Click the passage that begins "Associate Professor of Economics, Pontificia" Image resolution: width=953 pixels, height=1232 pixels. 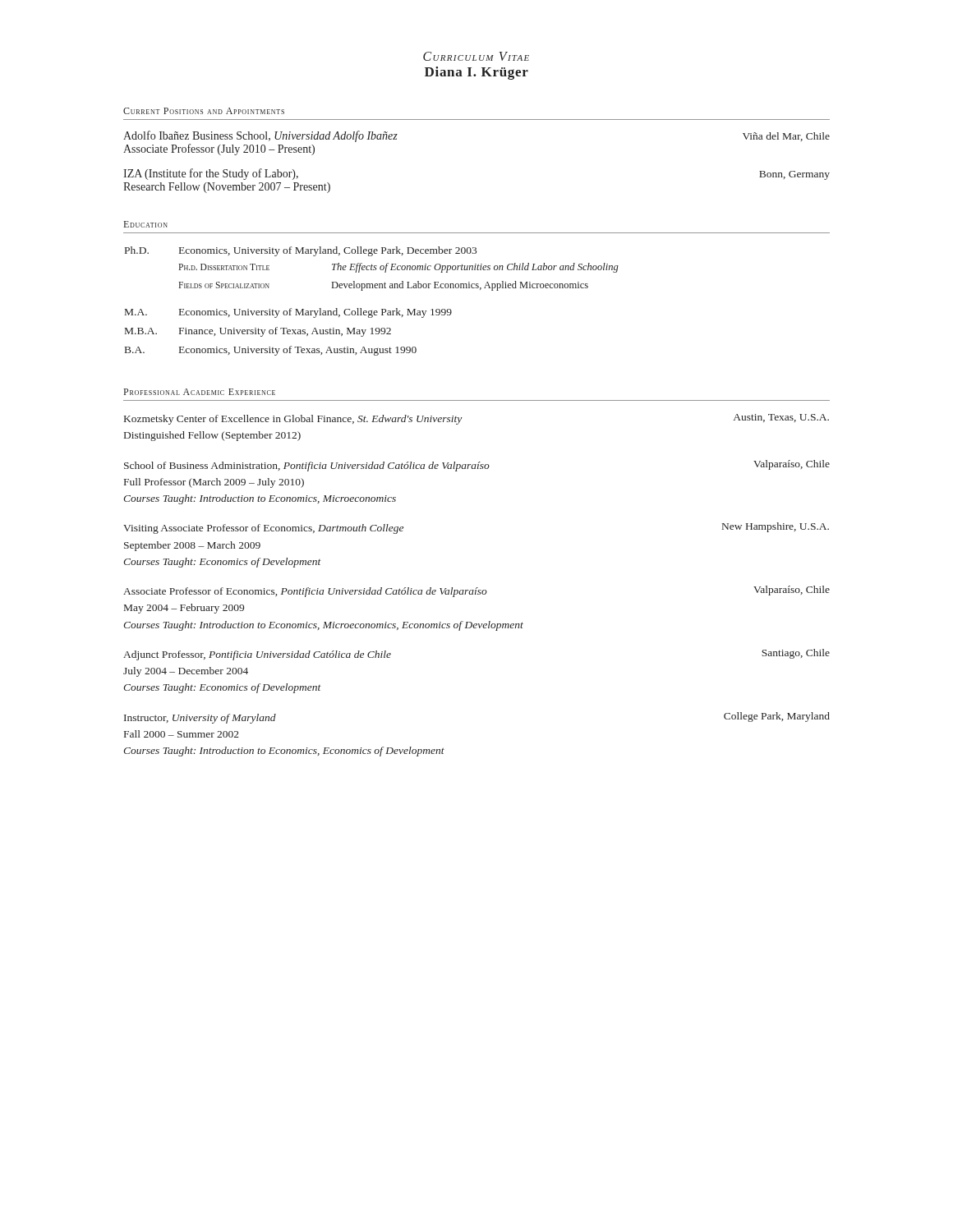coord(476,591)
